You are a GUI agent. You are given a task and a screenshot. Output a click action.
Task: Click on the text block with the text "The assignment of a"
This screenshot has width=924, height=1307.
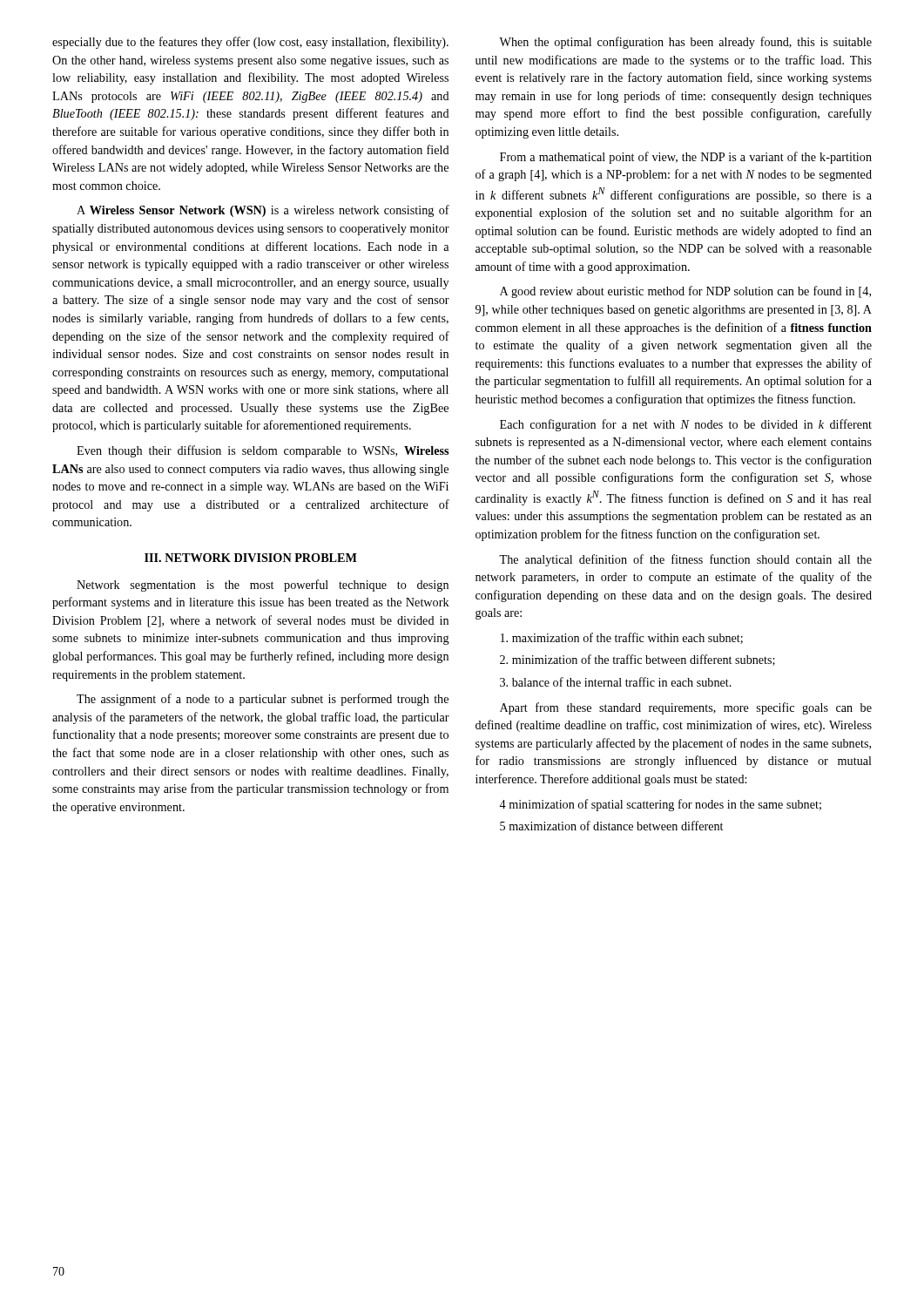[x=251, y=753]
